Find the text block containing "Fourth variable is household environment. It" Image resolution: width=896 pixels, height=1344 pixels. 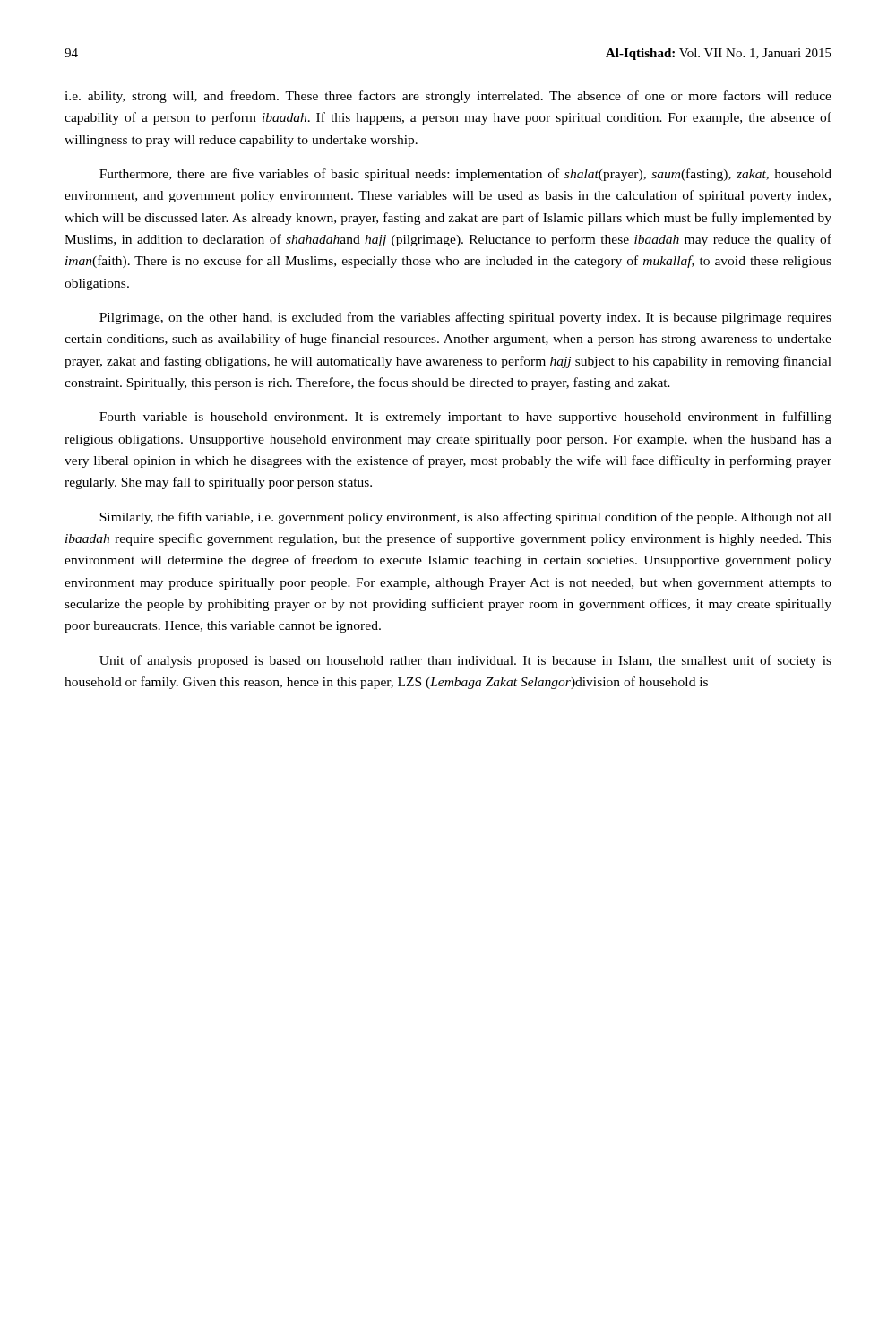pyautogui.click(x=448, y=450)
